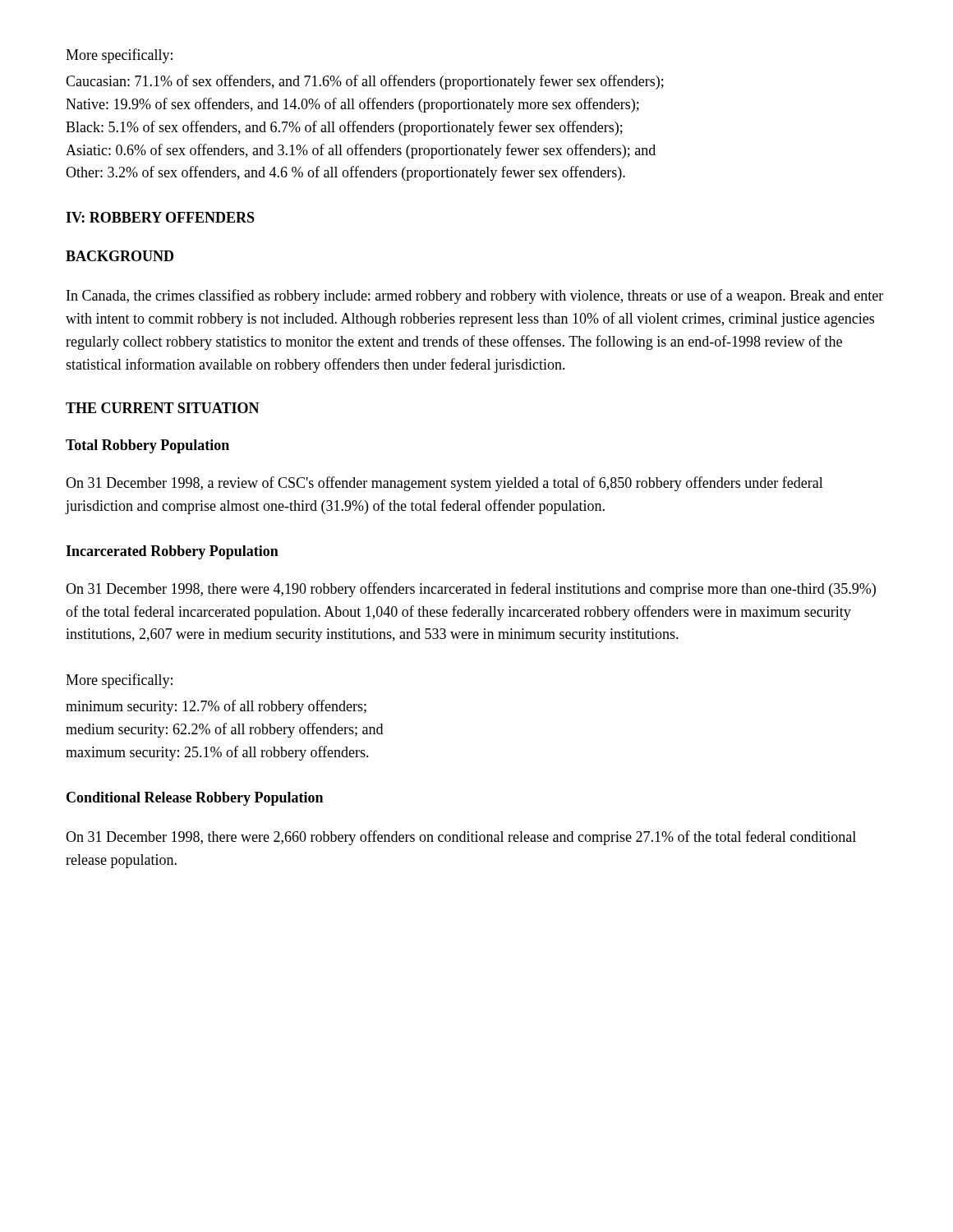Find the block on this page that starts "On 31 December 1998, there were 2,660"
Screen dimensions: 1232x953
[476, 849]
